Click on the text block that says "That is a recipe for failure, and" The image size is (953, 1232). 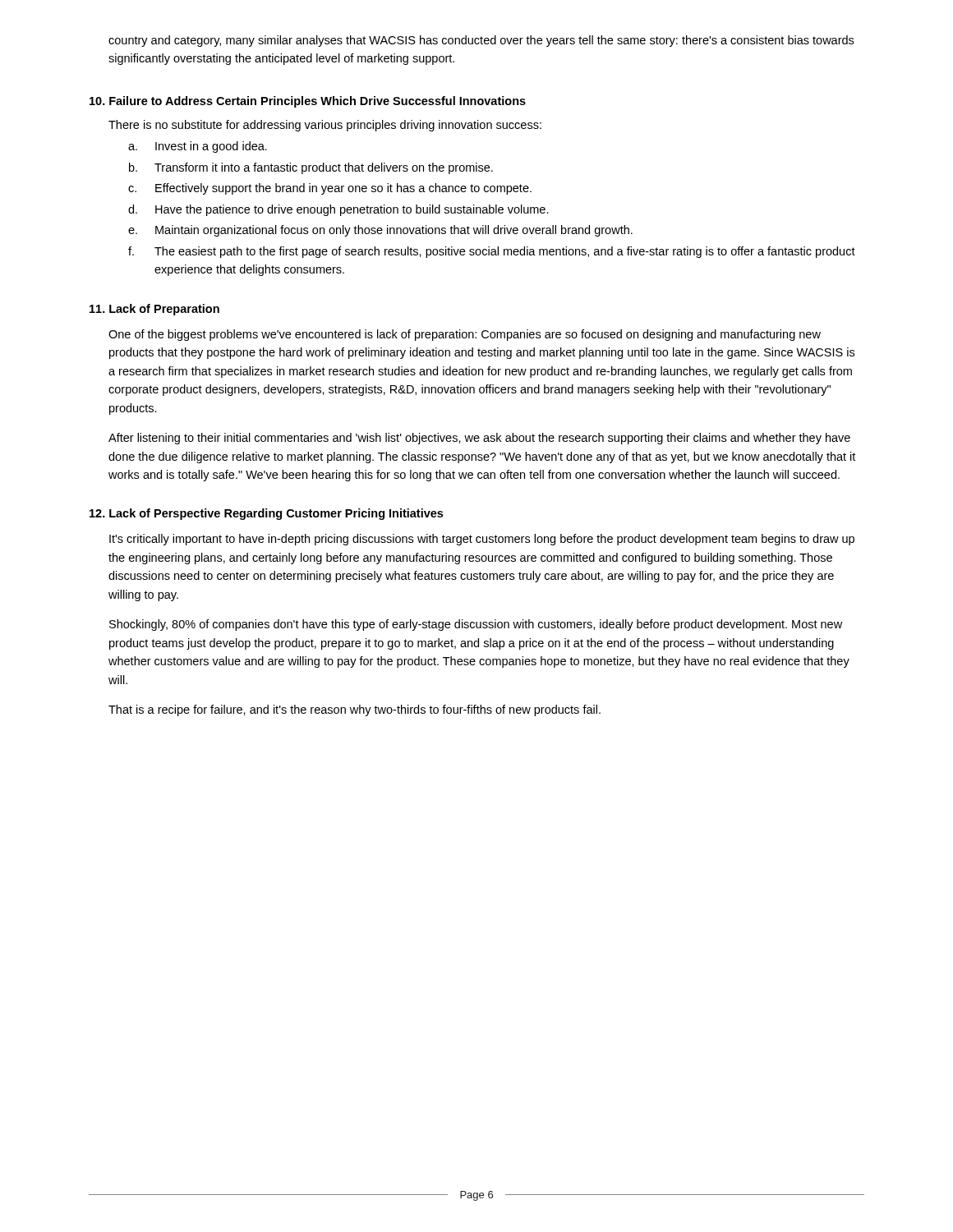355,710
